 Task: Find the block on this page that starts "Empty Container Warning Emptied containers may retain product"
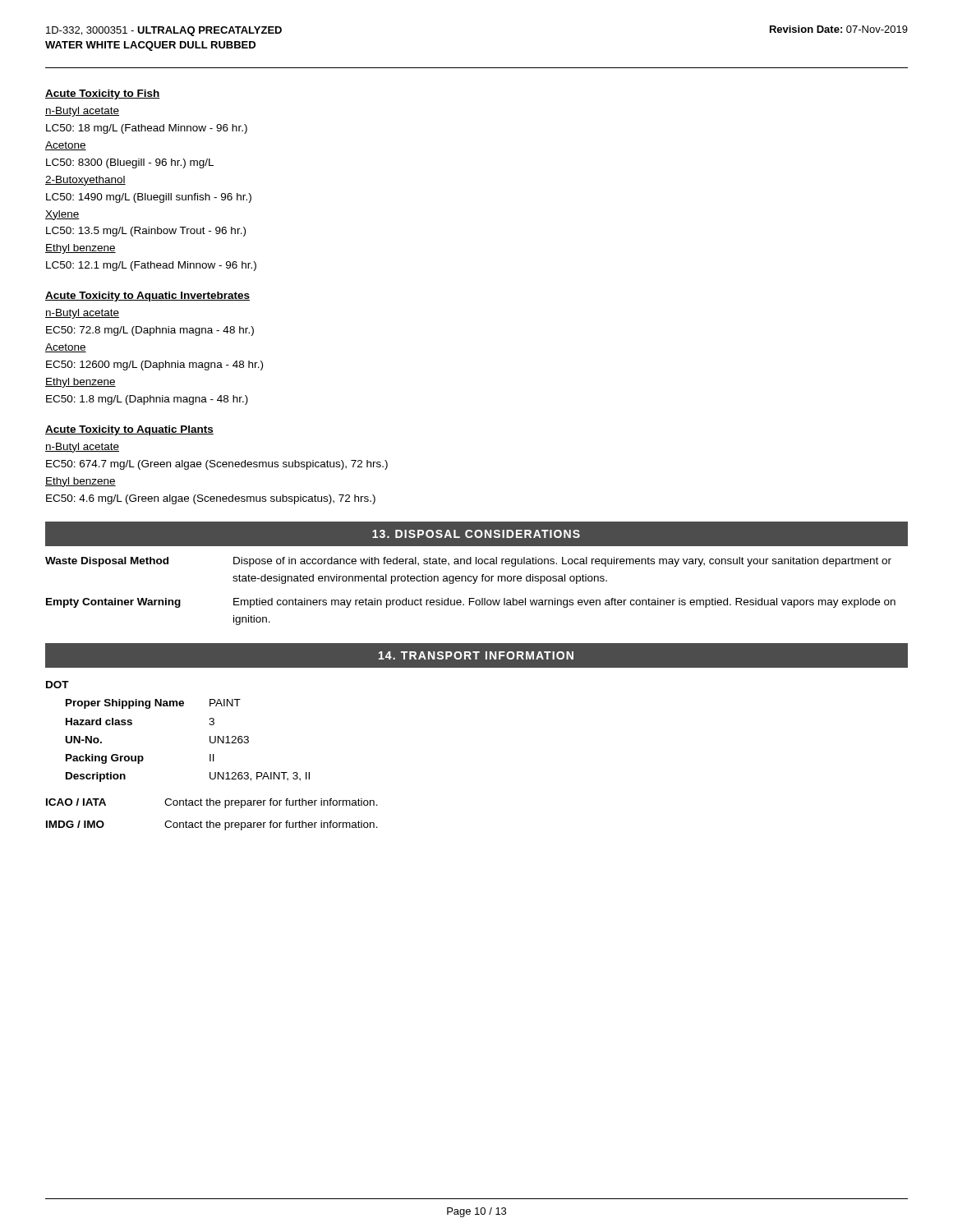pos(476,611)
